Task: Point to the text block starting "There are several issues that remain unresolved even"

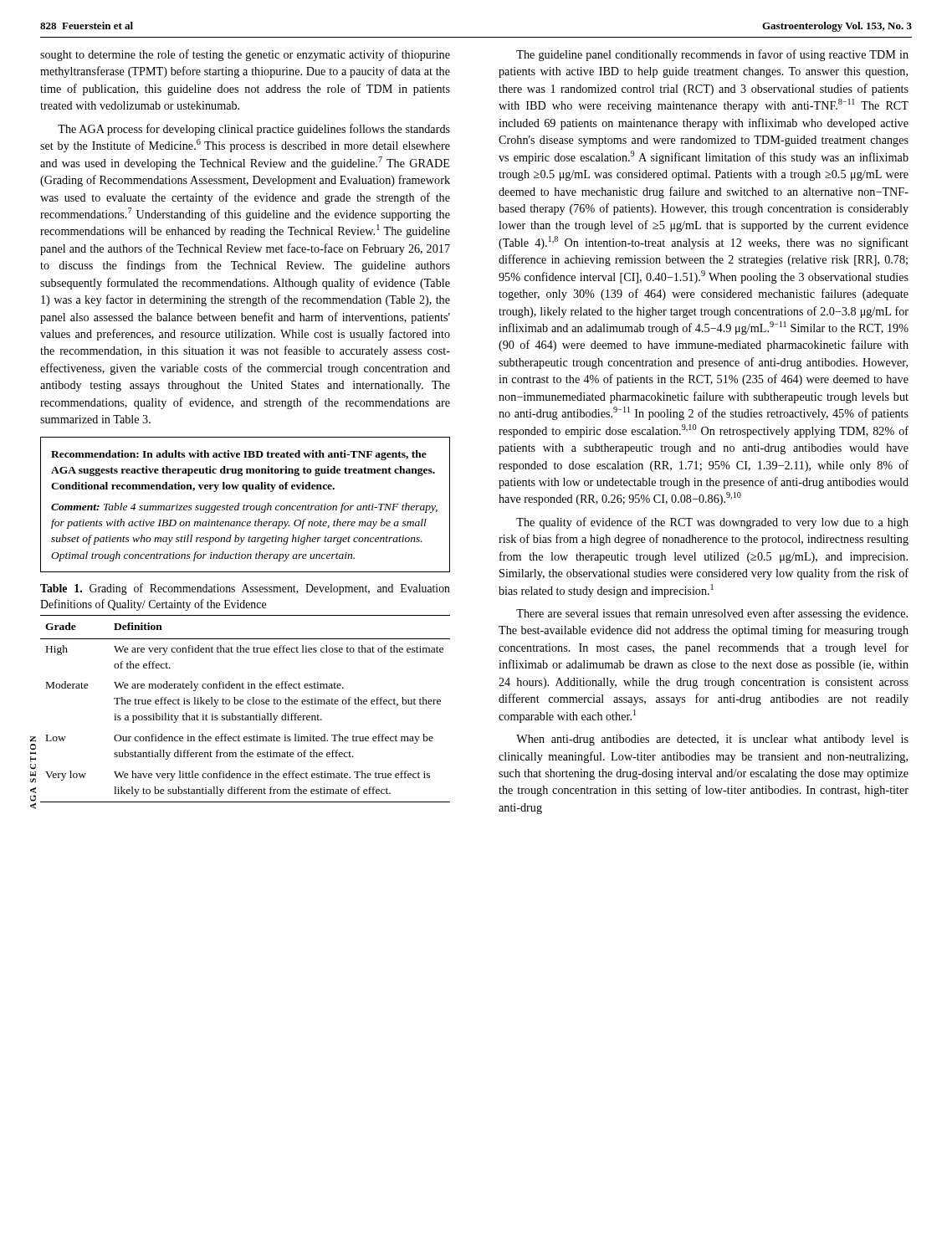Action: pos(704,665)
